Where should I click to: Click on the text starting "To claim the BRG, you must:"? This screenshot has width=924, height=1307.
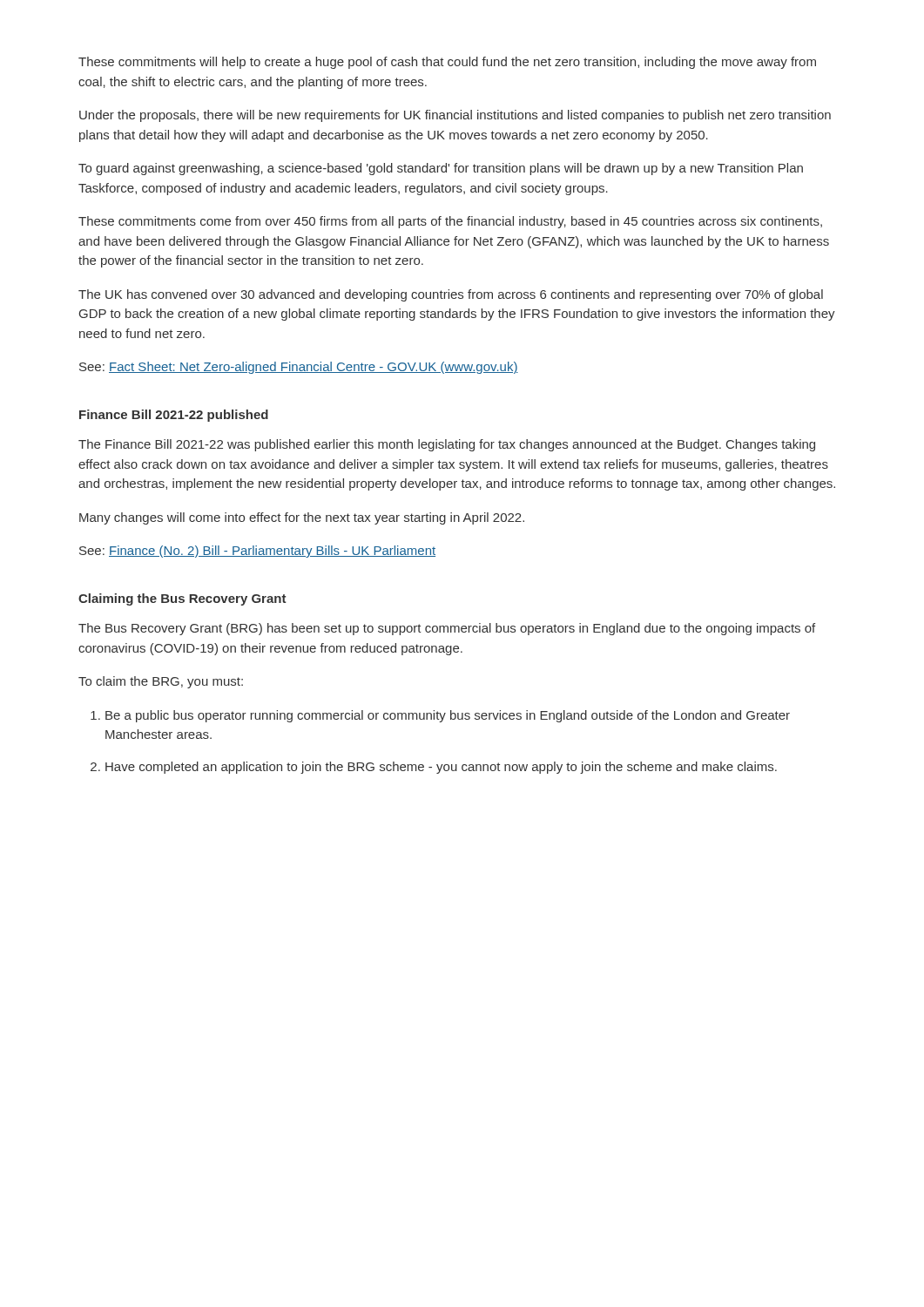(x=161, y=682)
